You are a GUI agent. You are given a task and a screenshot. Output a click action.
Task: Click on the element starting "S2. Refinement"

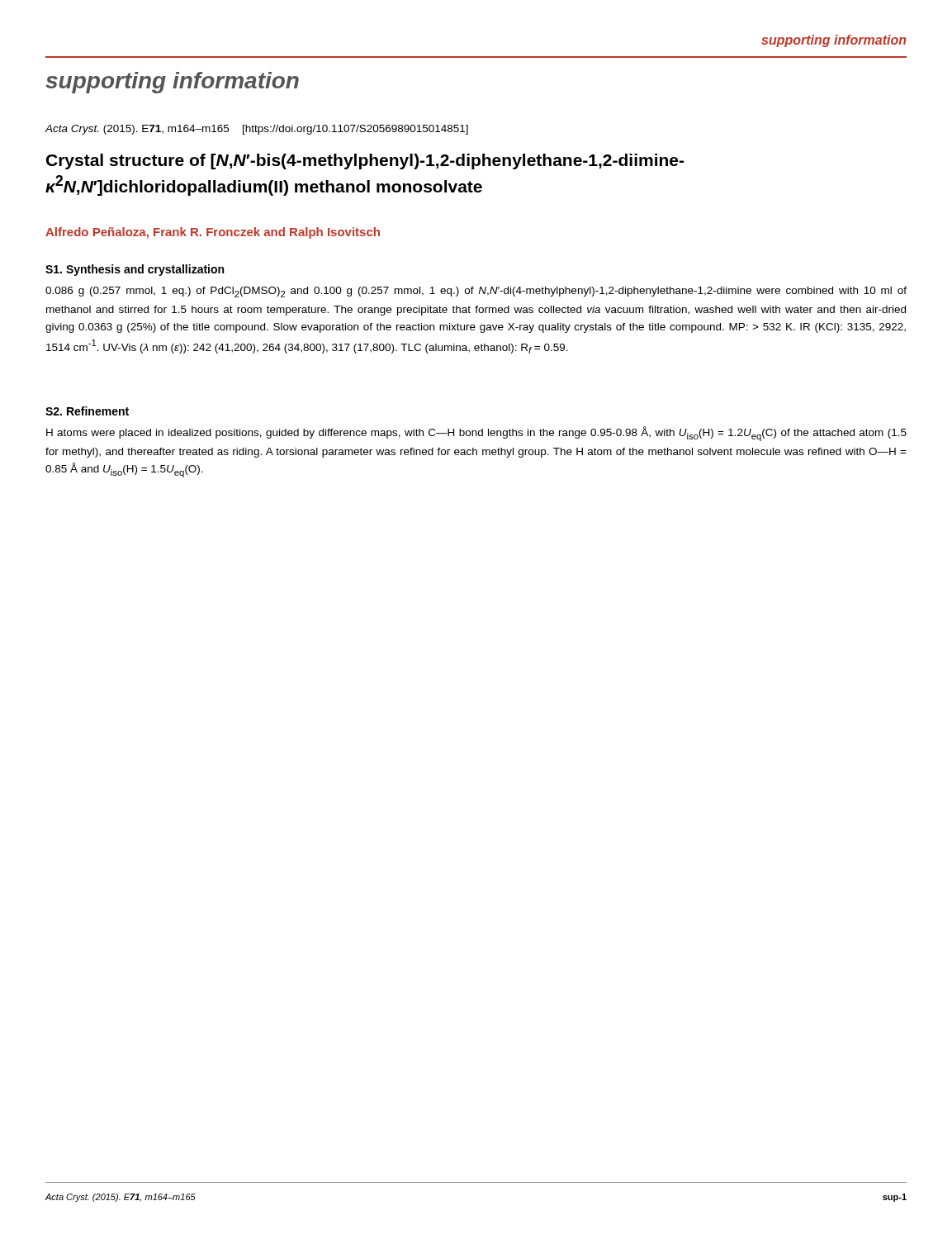pyautogui.click(x=87, y=411)
